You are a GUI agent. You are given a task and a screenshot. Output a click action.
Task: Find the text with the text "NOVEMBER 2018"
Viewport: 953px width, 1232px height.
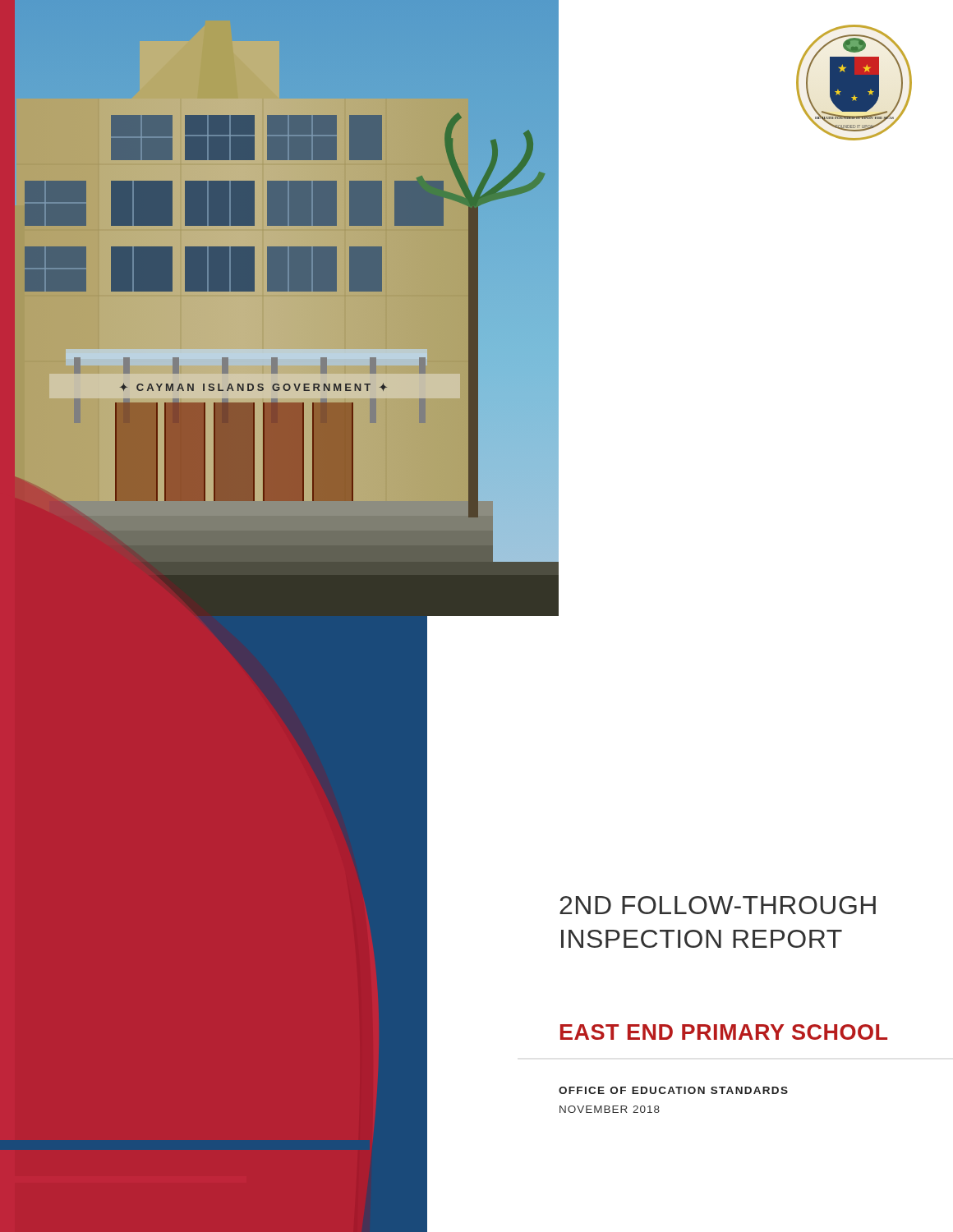point(610,1109)
